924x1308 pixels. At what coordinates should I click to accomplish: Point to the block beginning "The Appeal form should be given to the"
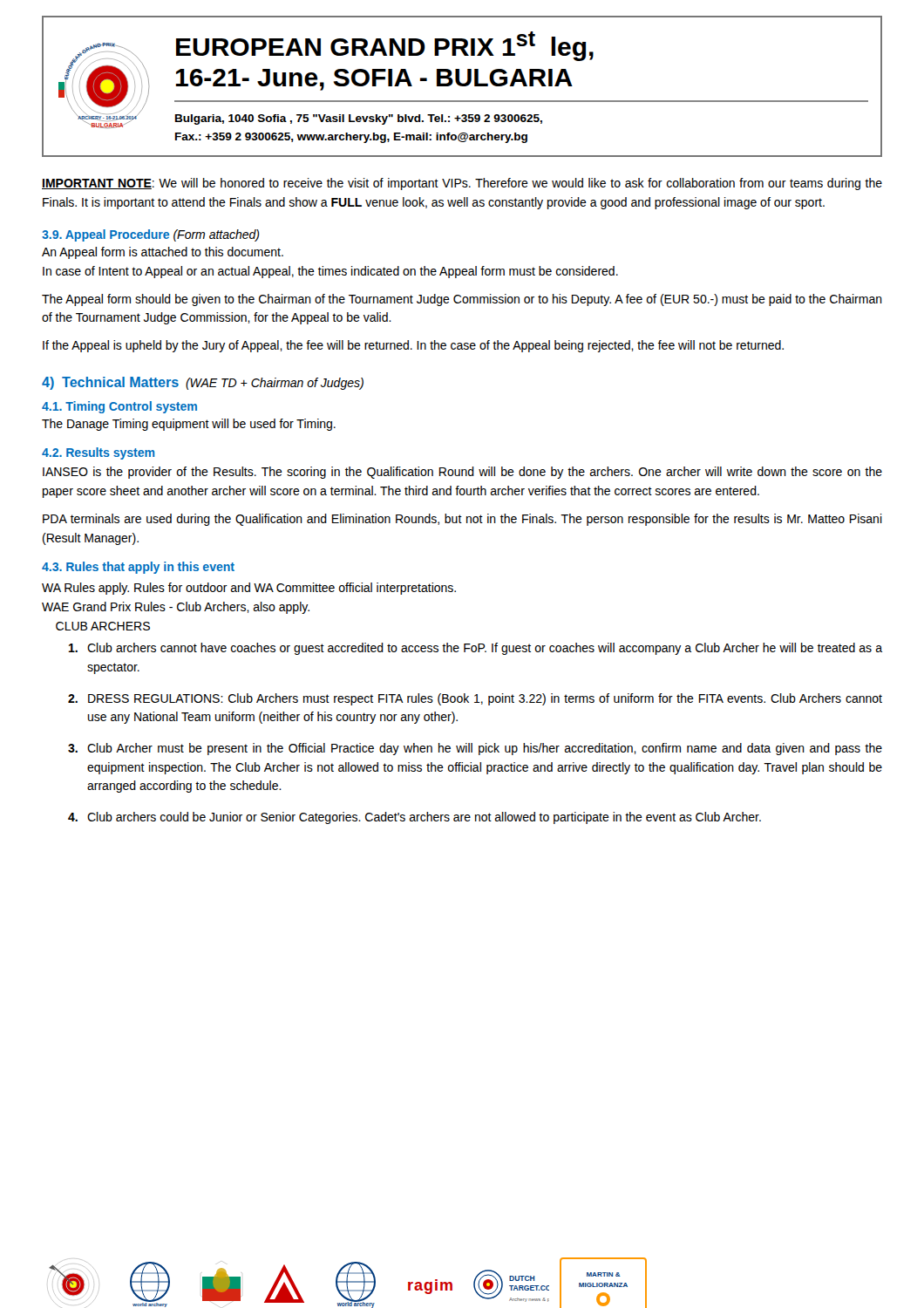[x=462, y=308]
